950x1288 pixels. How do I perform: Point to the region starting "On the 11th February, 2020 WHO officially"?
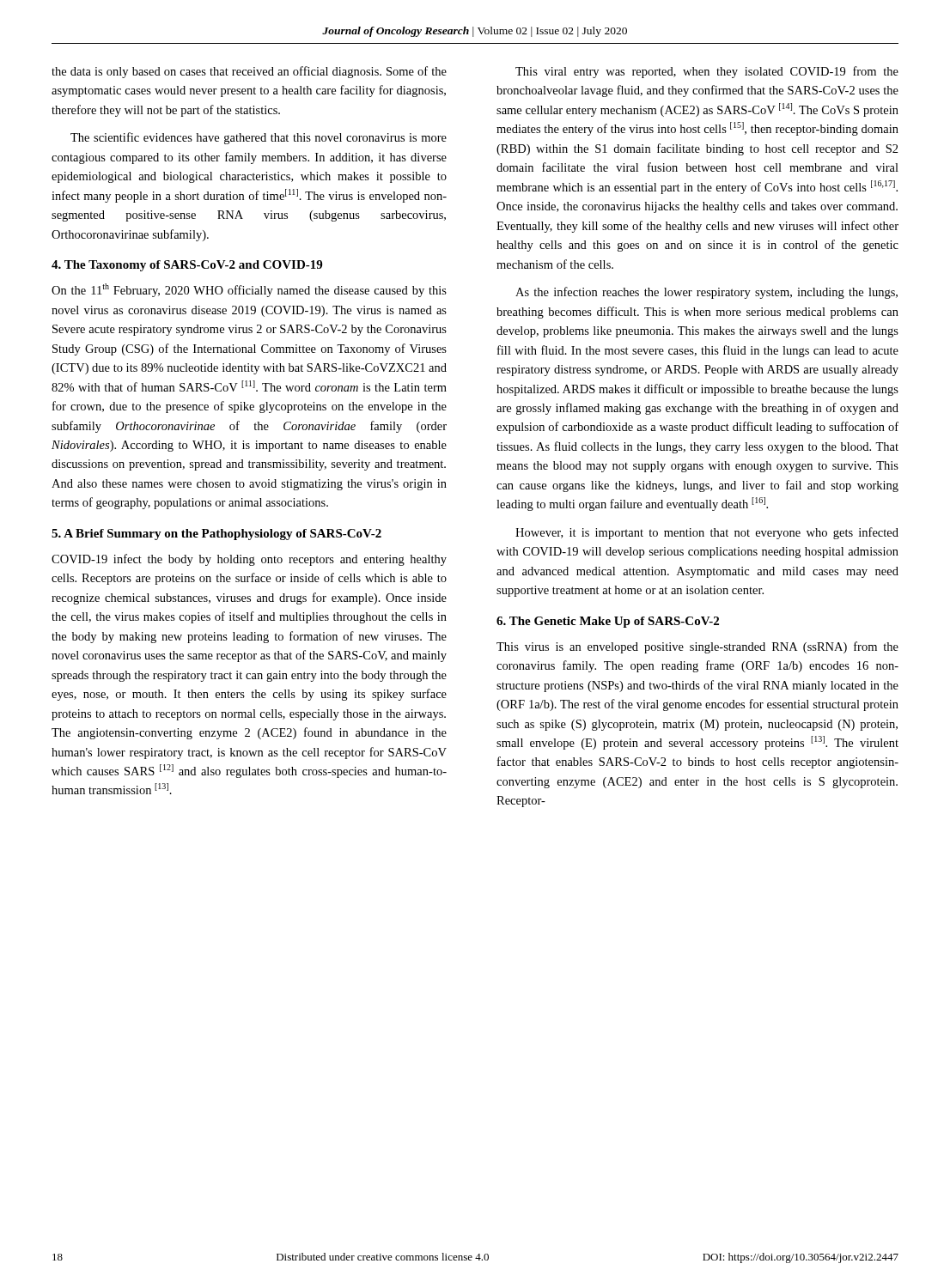[249, 397]
